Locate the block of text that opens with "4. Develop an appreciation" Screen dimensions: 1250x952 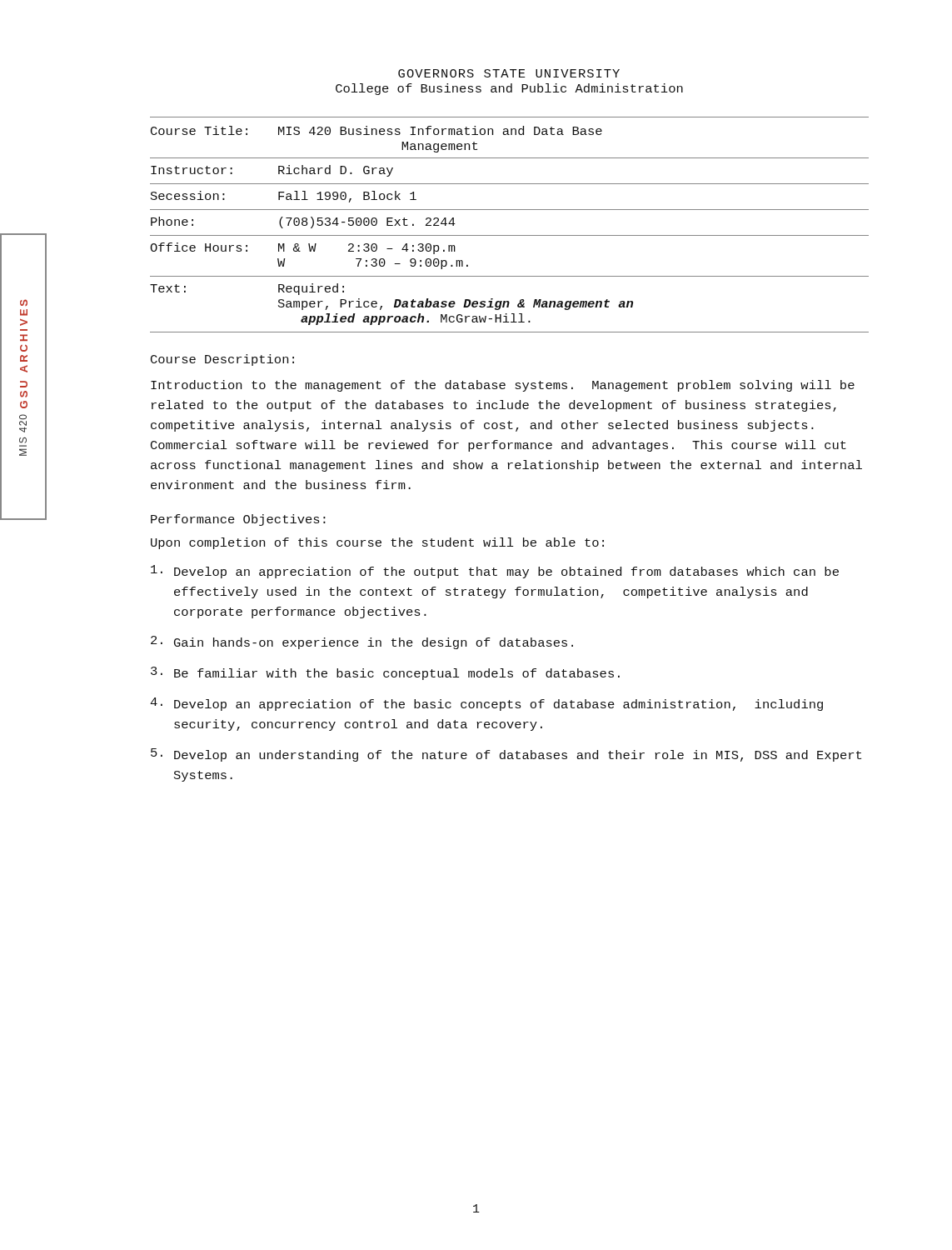click(x=509, y=715)
